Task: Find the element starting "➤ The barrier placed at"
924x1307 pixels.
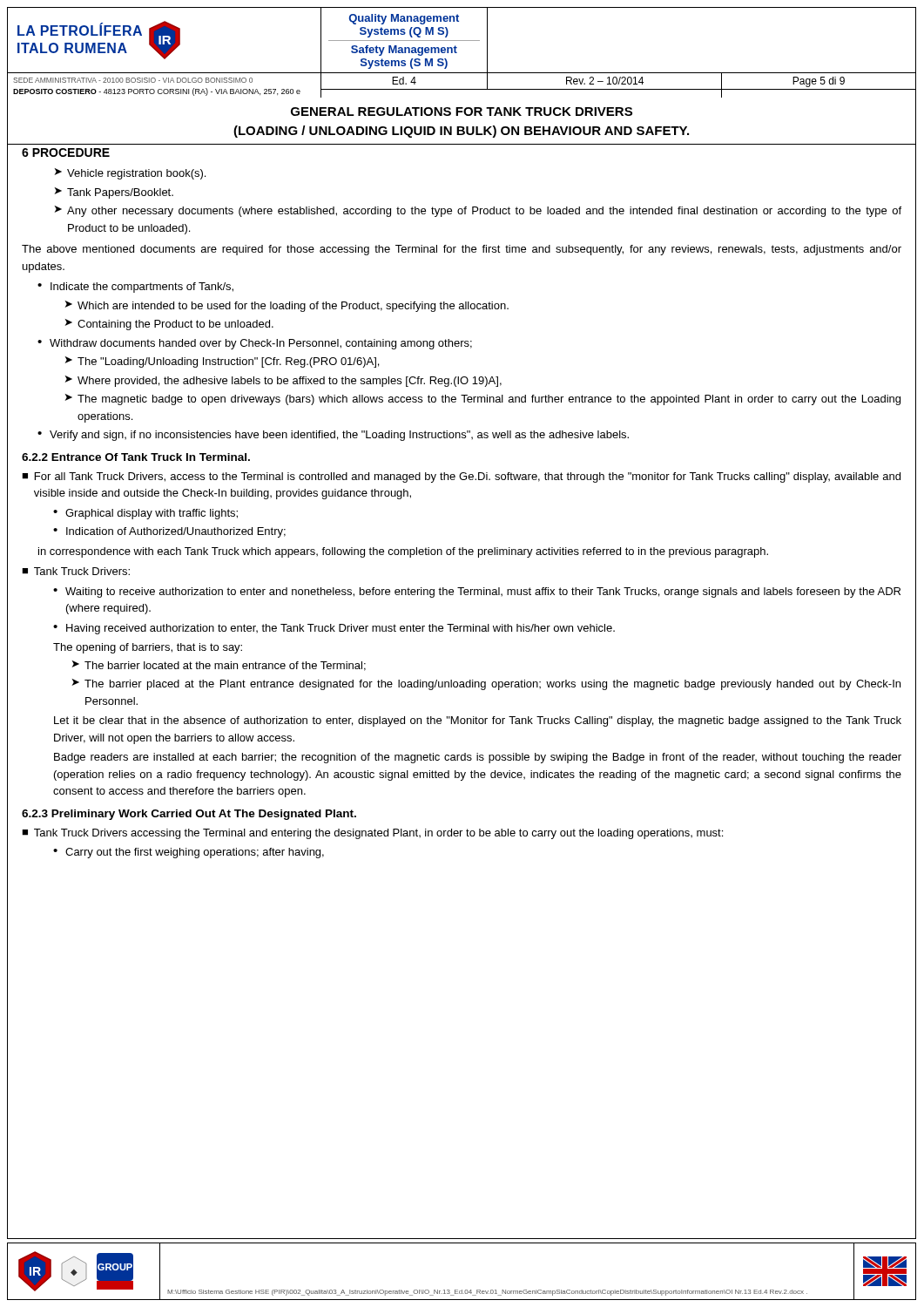Action: pyautogui.click(x=486, y=692)
